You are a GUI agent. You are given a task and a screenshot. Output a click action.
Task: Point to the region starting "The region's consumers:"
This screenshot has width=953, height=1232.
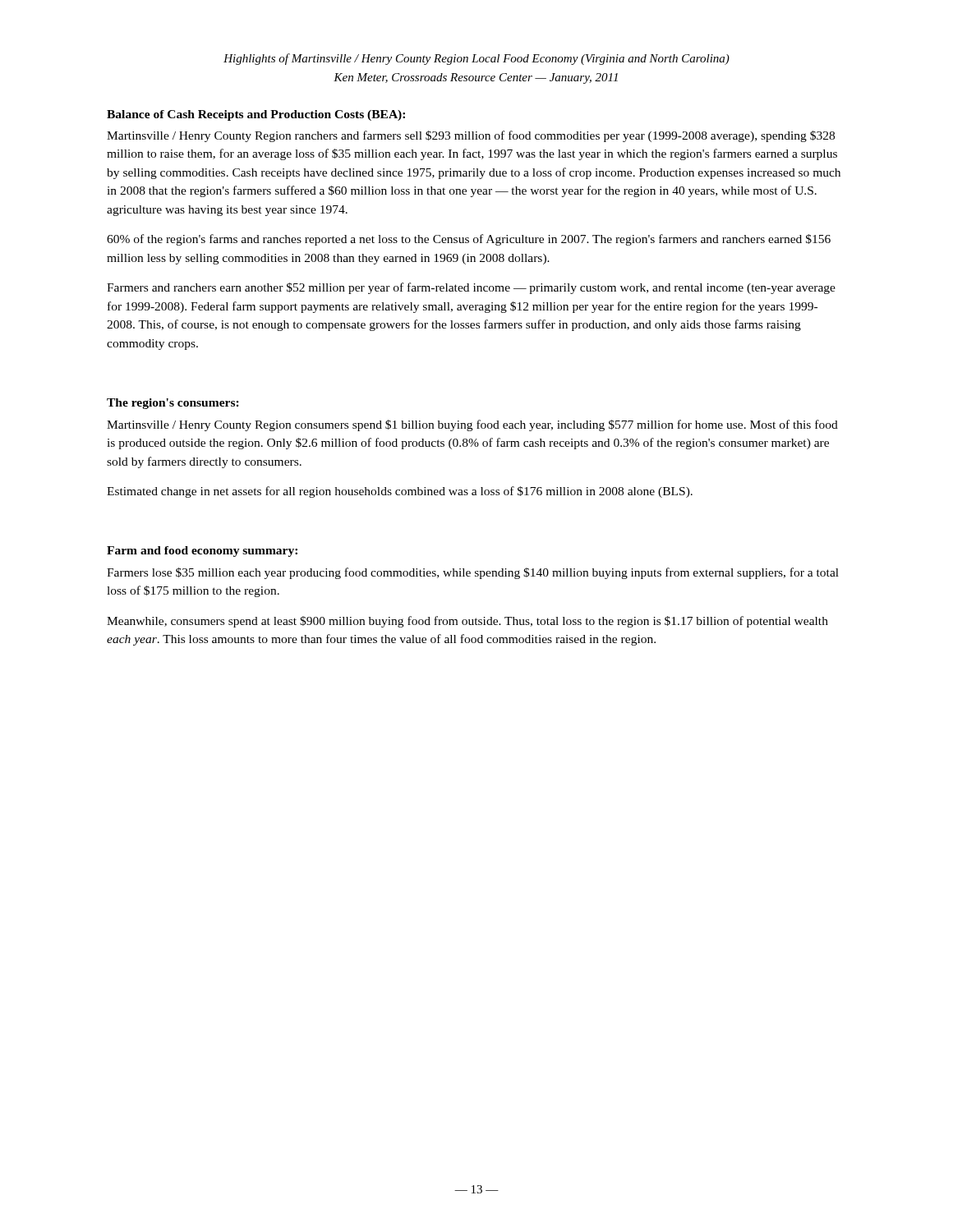click(173, 402)
